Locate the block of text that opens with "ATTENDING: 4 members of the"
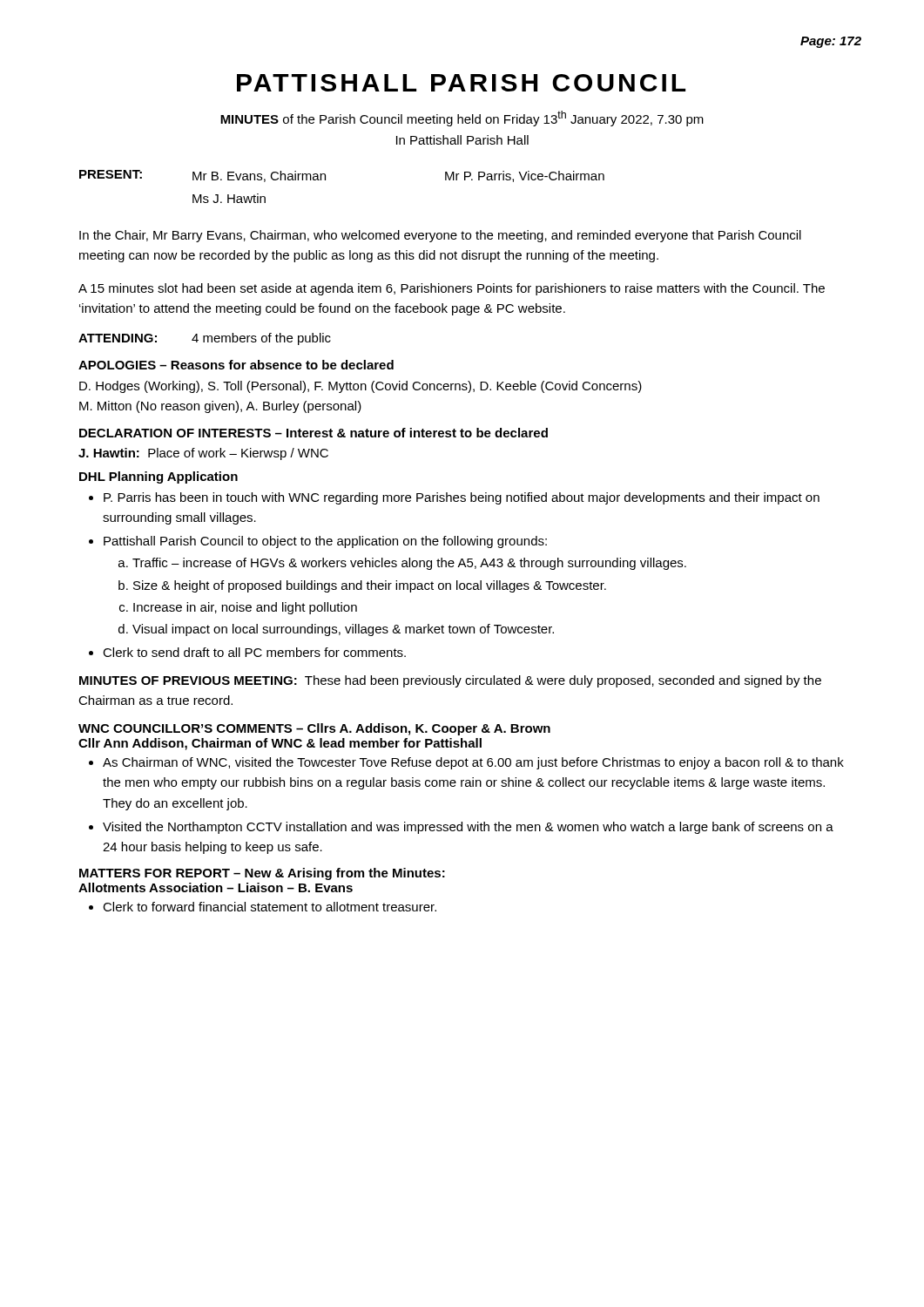The image size is (924, 1307). click(x=205, y=338)
